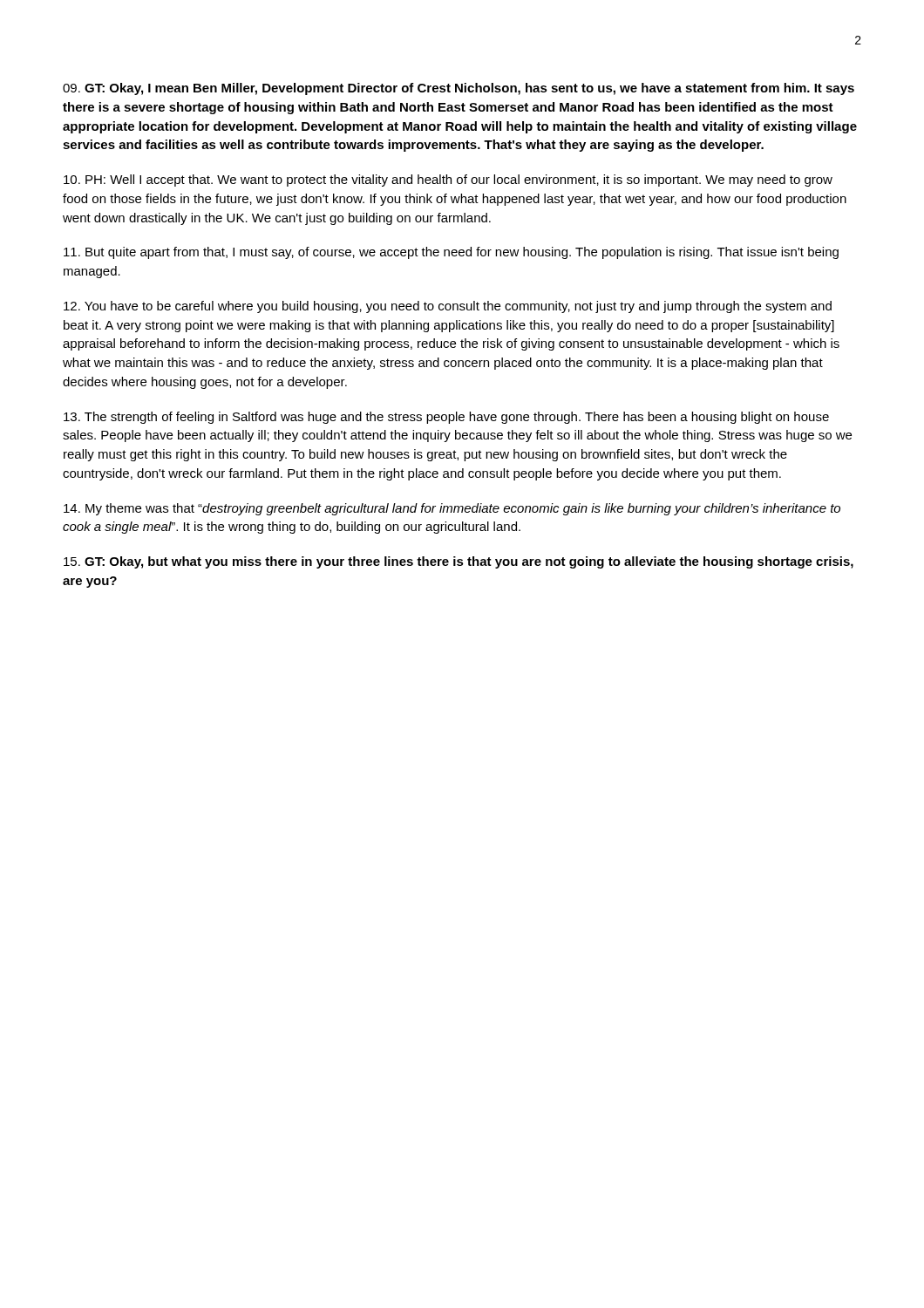
Task: Point to the block beginning "My theme was that “destroying greenbelt agricultural"
Action: [x=452, y=517]
